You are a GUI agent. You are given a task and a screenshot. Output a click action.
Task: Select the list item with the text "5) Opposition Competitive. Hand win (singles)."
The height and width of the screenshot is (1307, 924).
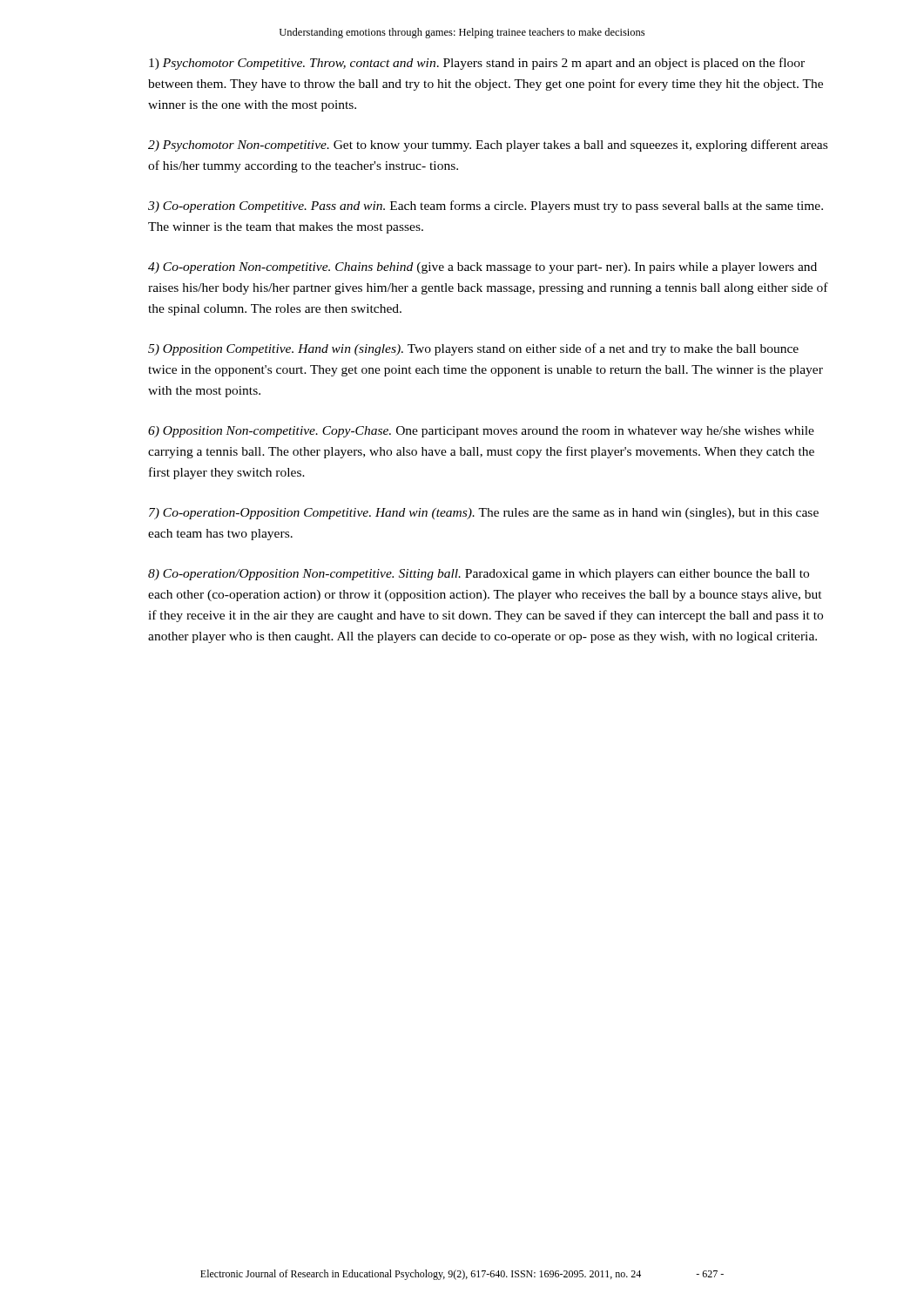point(462,370)
